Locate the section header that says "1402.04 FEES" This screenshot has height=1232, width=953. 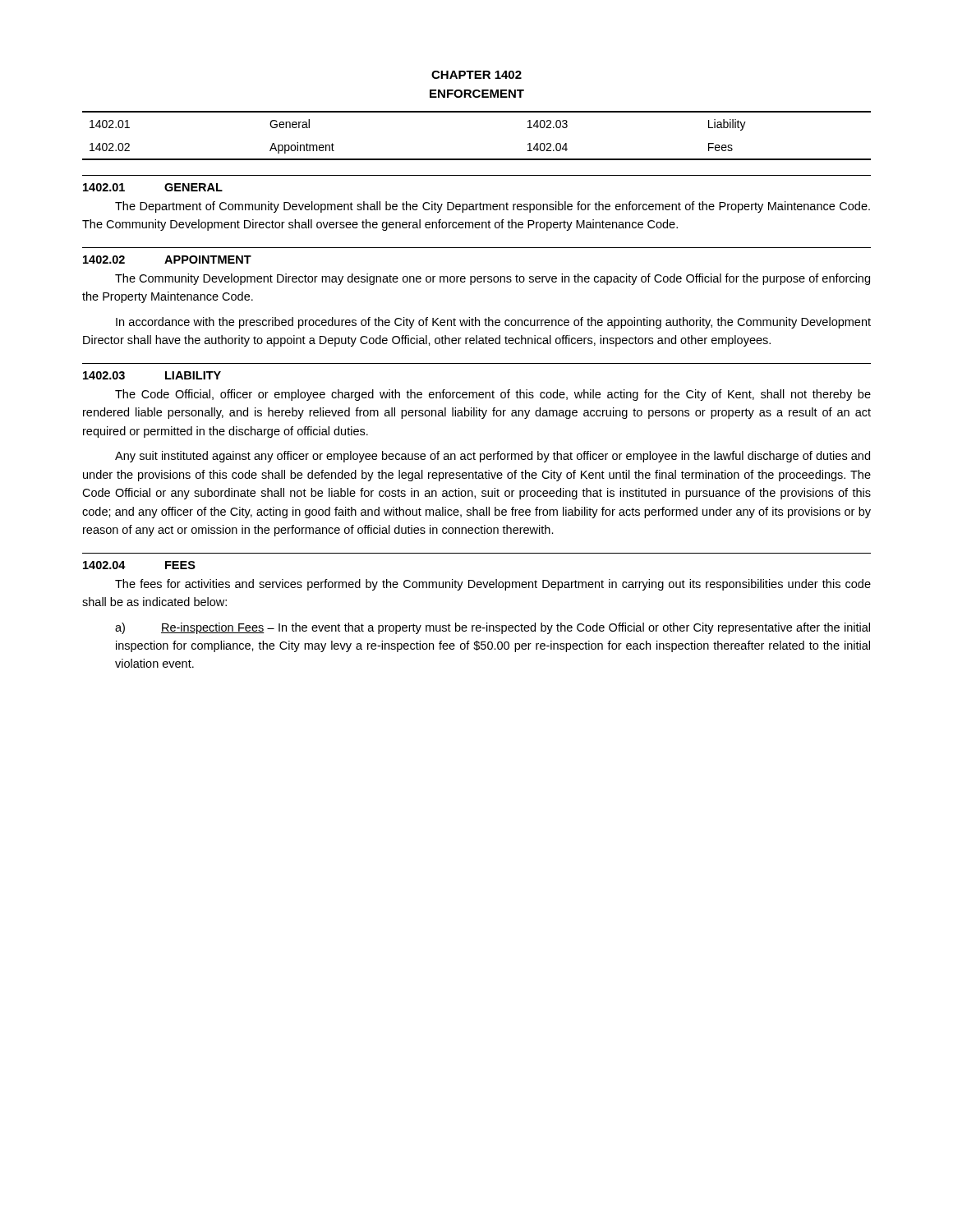[x=101, y=565]
